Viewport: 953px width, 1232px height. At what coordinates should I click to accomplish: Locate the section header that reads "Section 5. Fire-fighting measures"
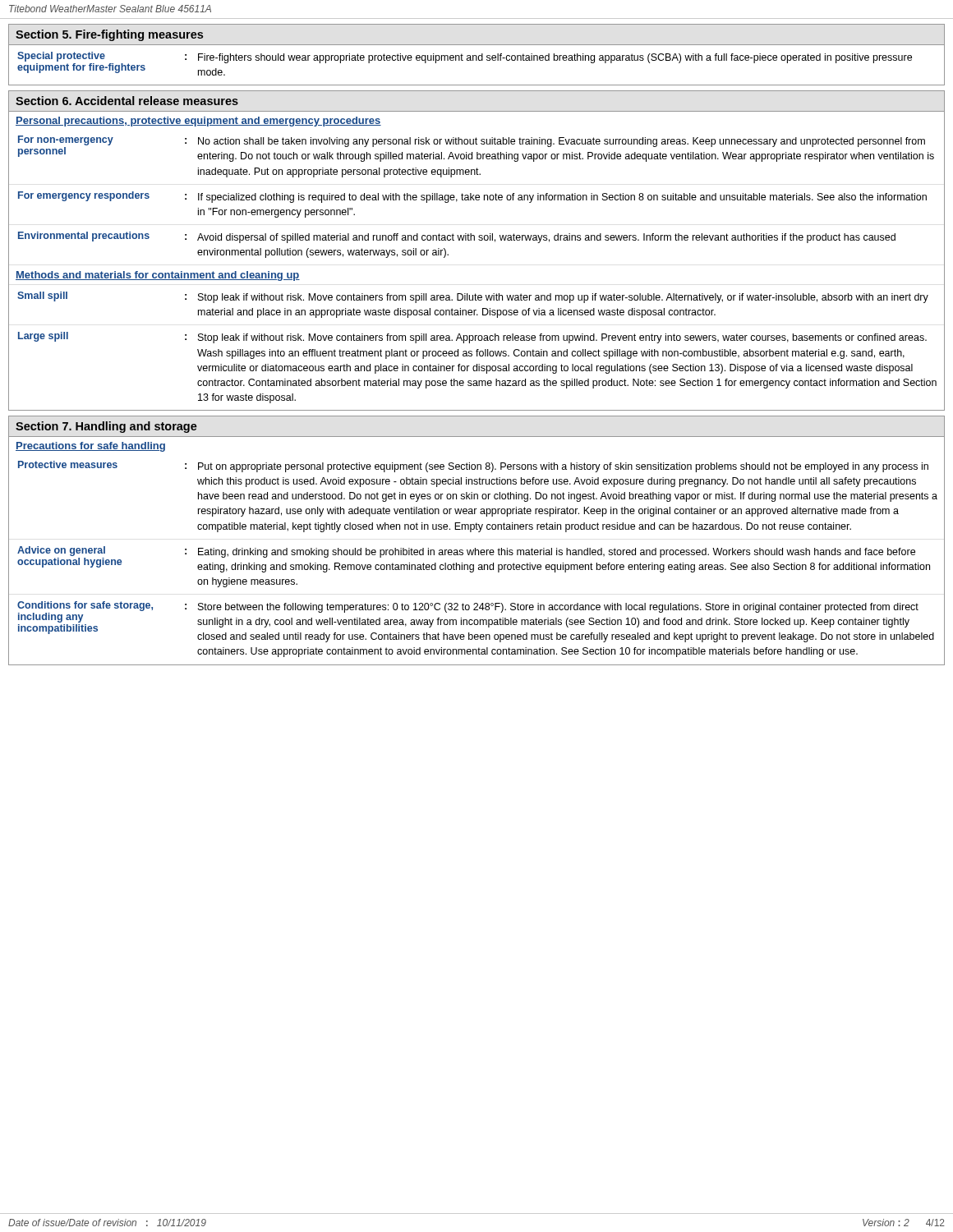pyautogui.click(x=110, y=34)
